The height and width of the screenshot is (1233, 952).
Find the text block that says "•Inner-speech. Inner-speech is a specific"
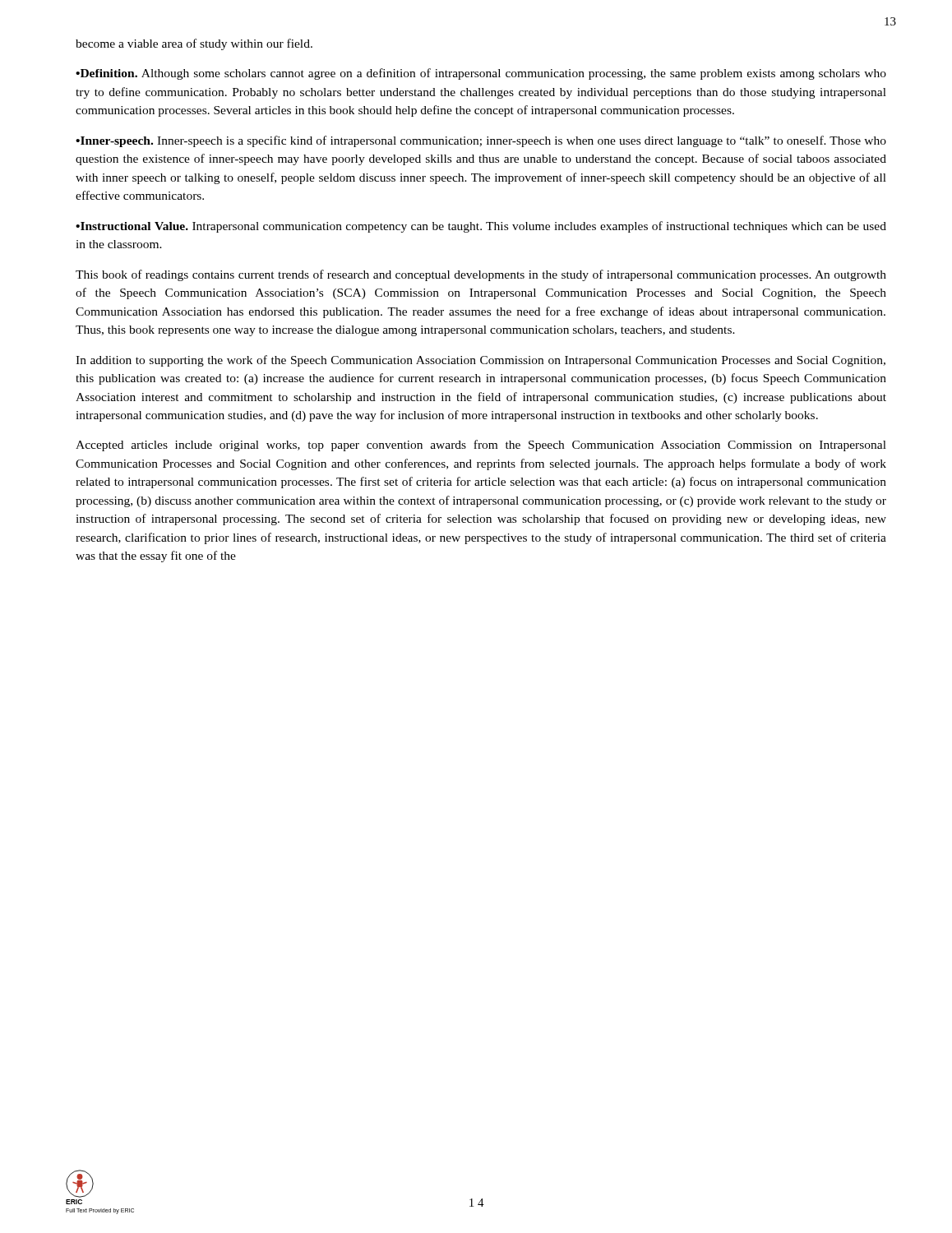(481, 168)
